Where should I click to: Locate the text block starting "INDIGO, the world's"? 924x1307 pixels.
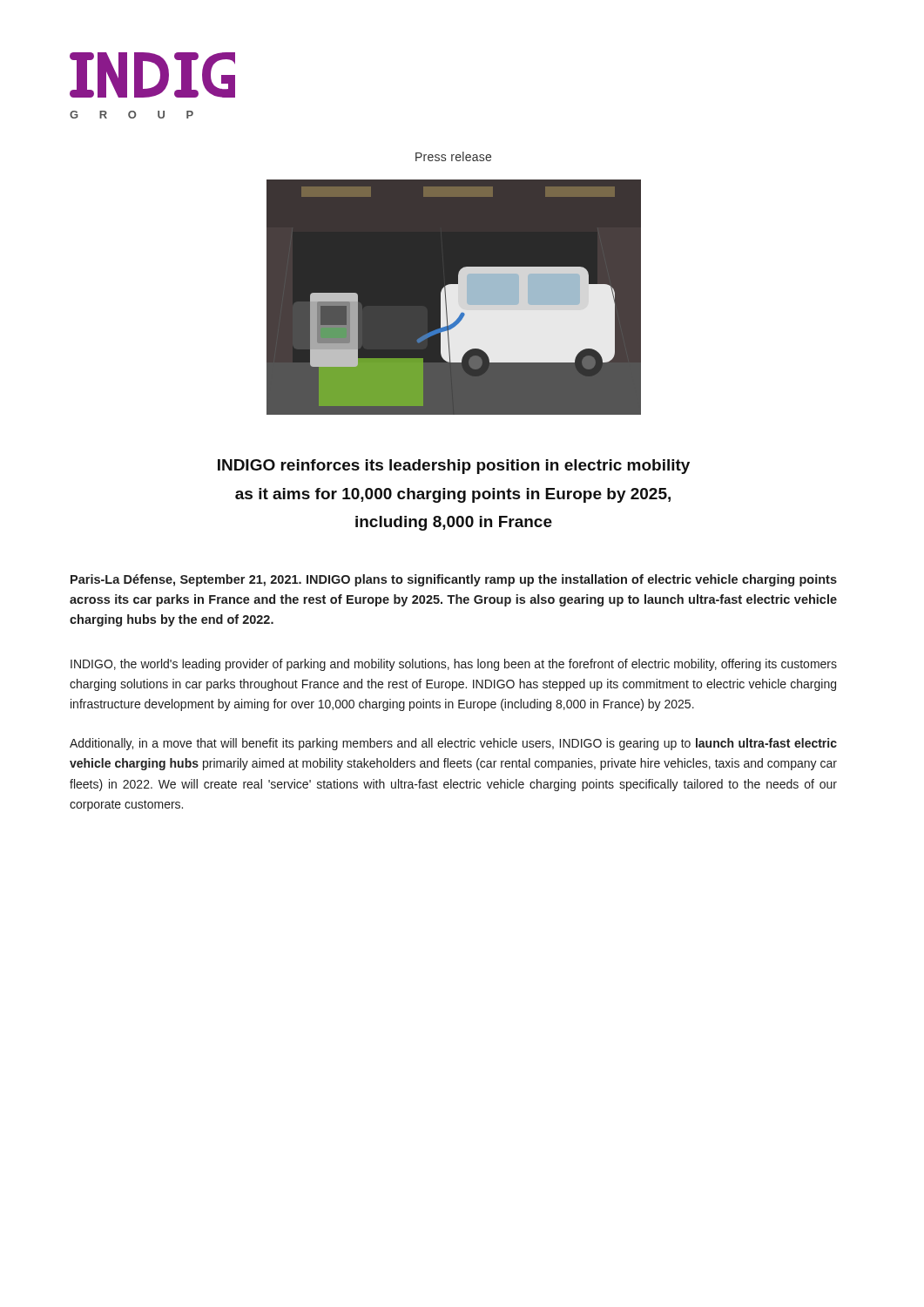[453, 684]
